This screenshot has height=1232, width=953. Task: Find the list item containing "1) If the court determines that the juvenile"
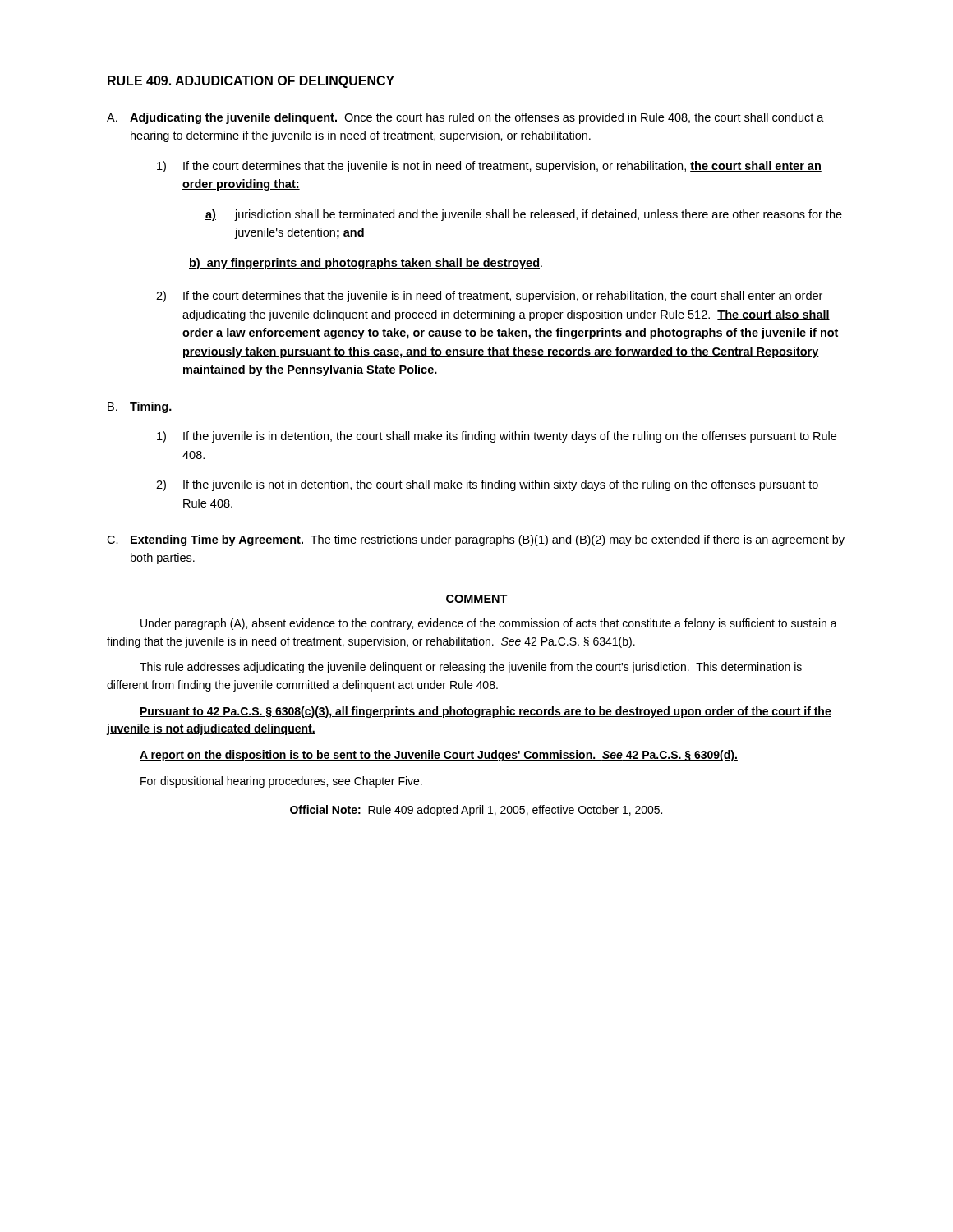(501, 175)
